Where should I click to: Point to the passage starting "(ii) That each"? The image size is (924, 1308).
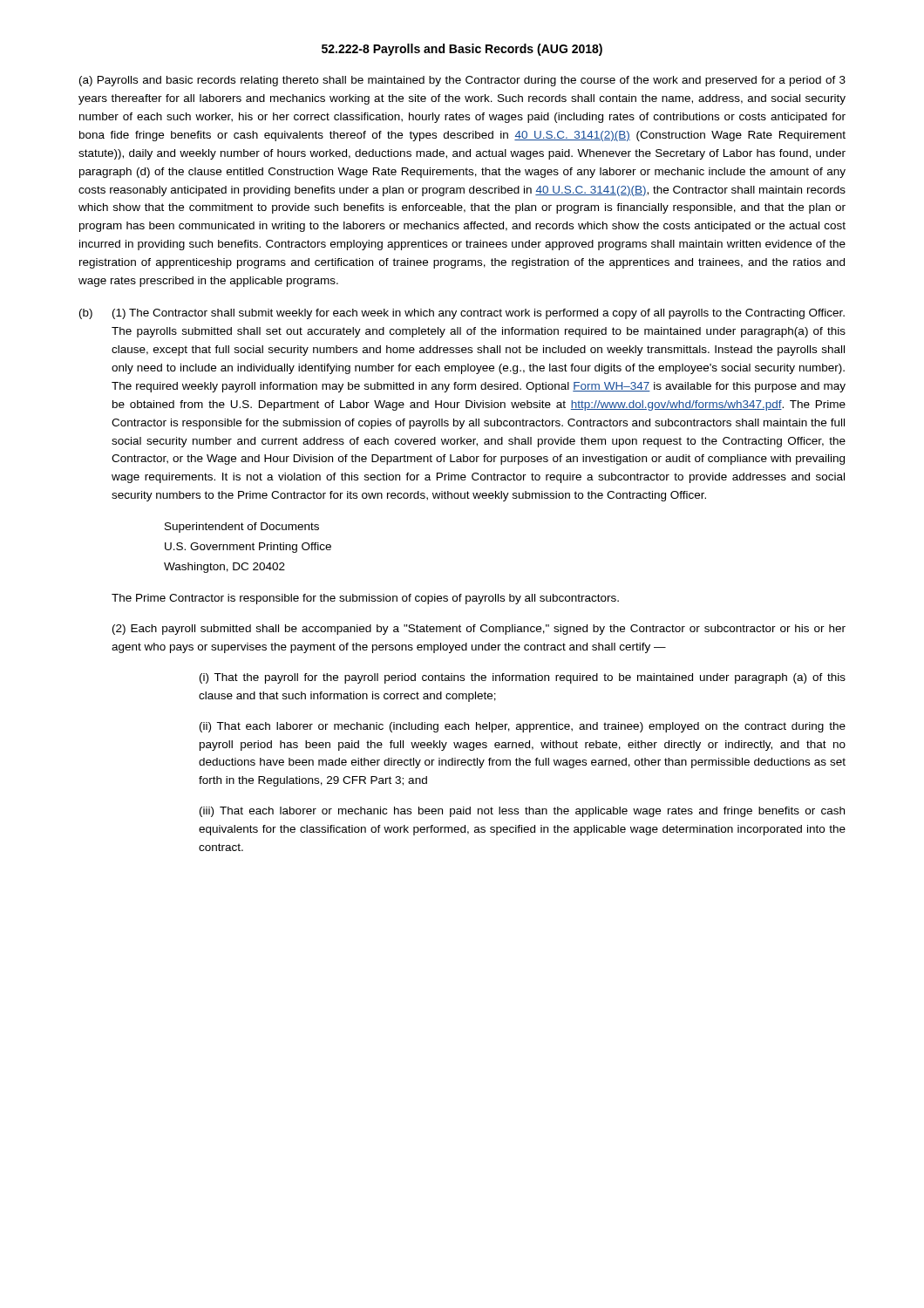(522, 753)
